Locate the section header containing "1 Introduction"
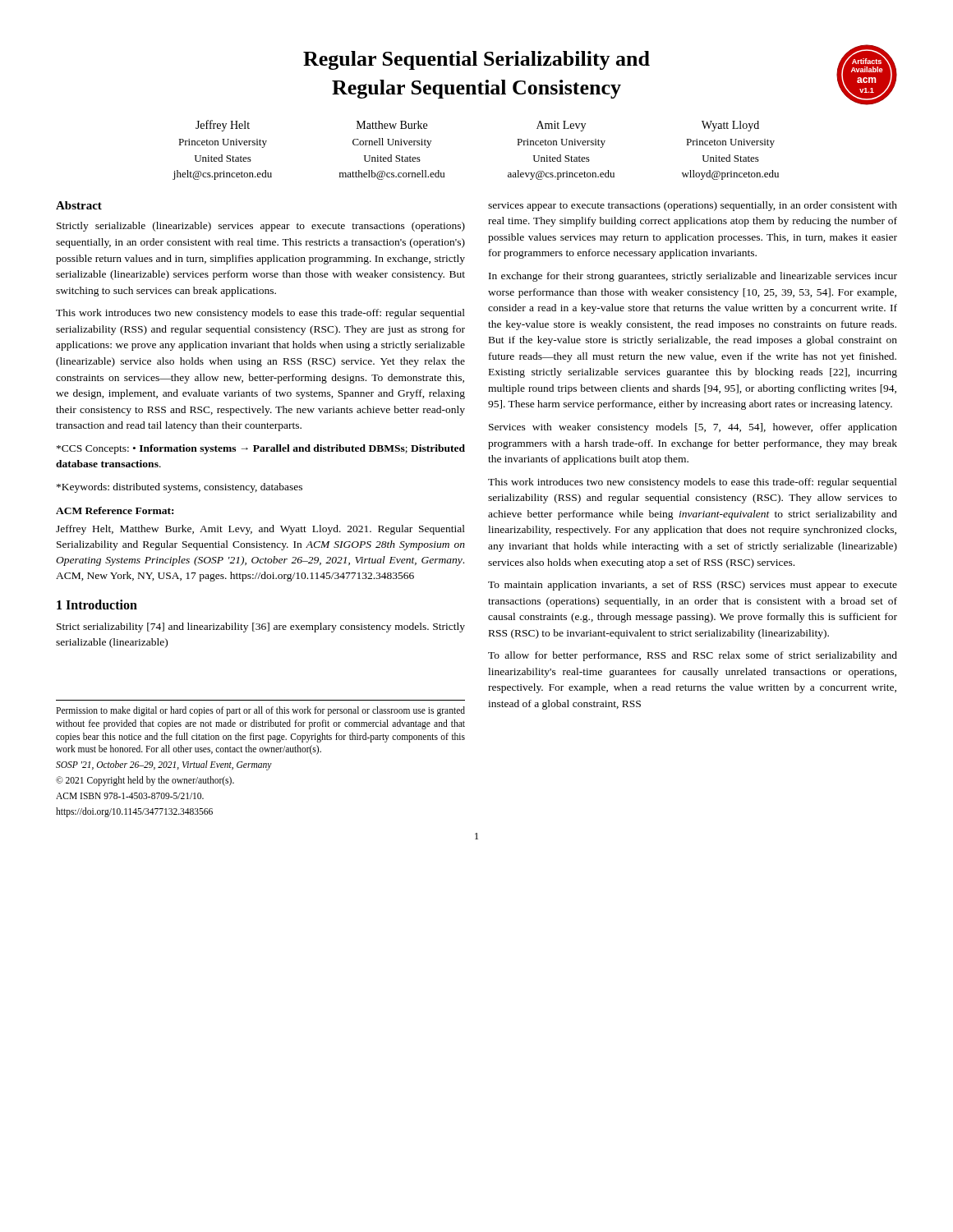 [96, 605]
